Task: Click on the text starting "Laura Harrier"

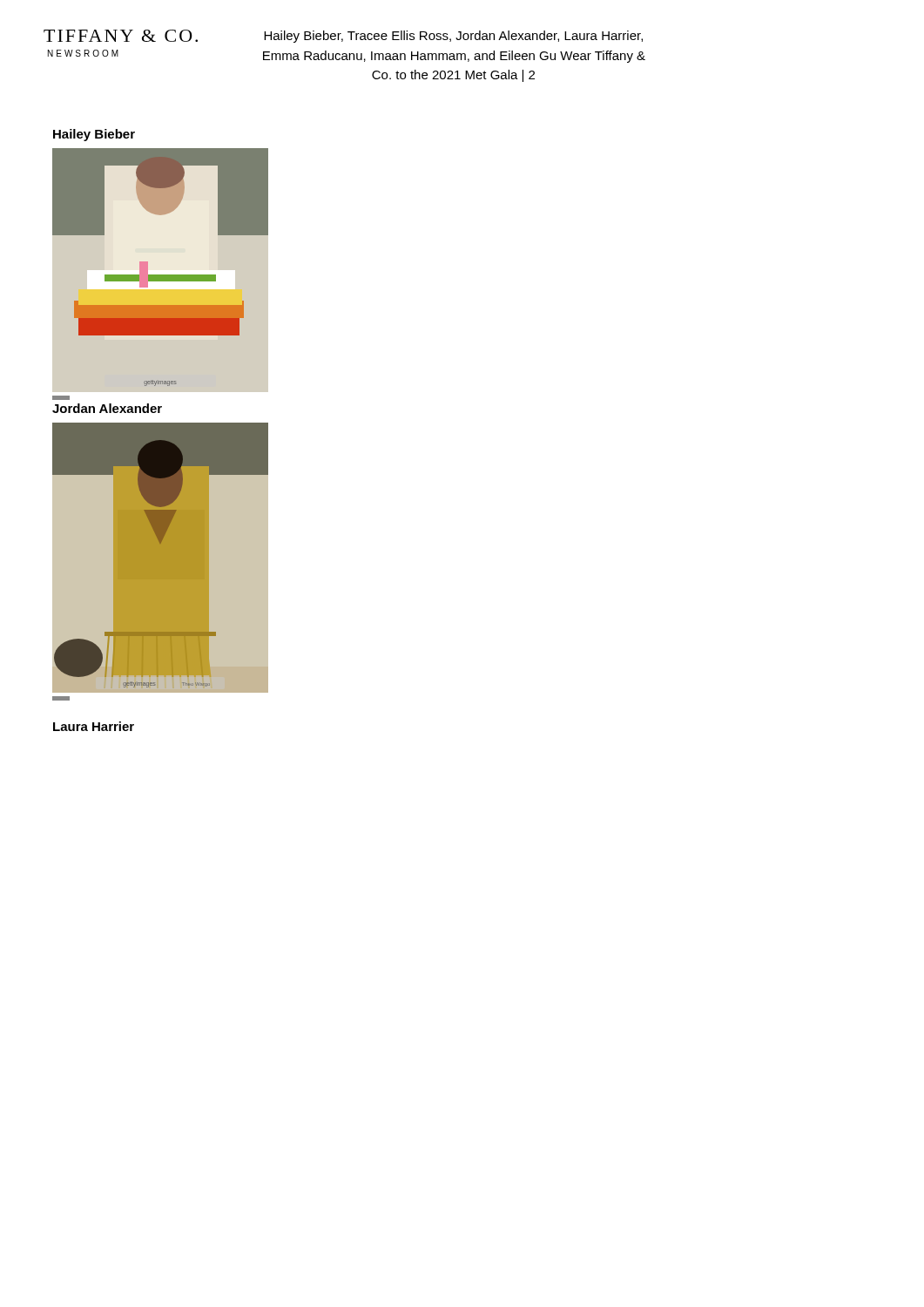Action: point(93,726)
